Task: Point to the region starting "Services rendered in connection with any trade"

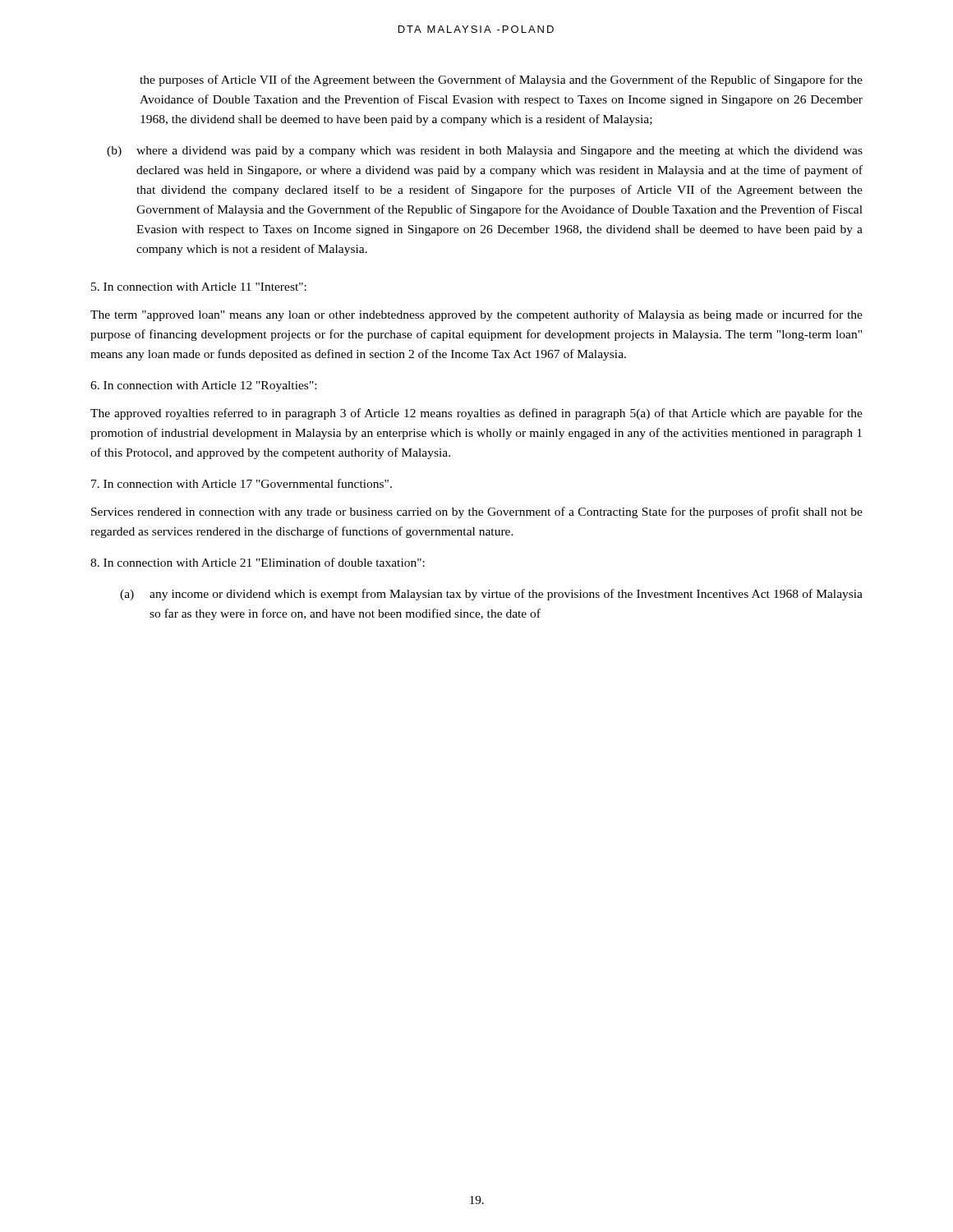Action: pos(476,521)
